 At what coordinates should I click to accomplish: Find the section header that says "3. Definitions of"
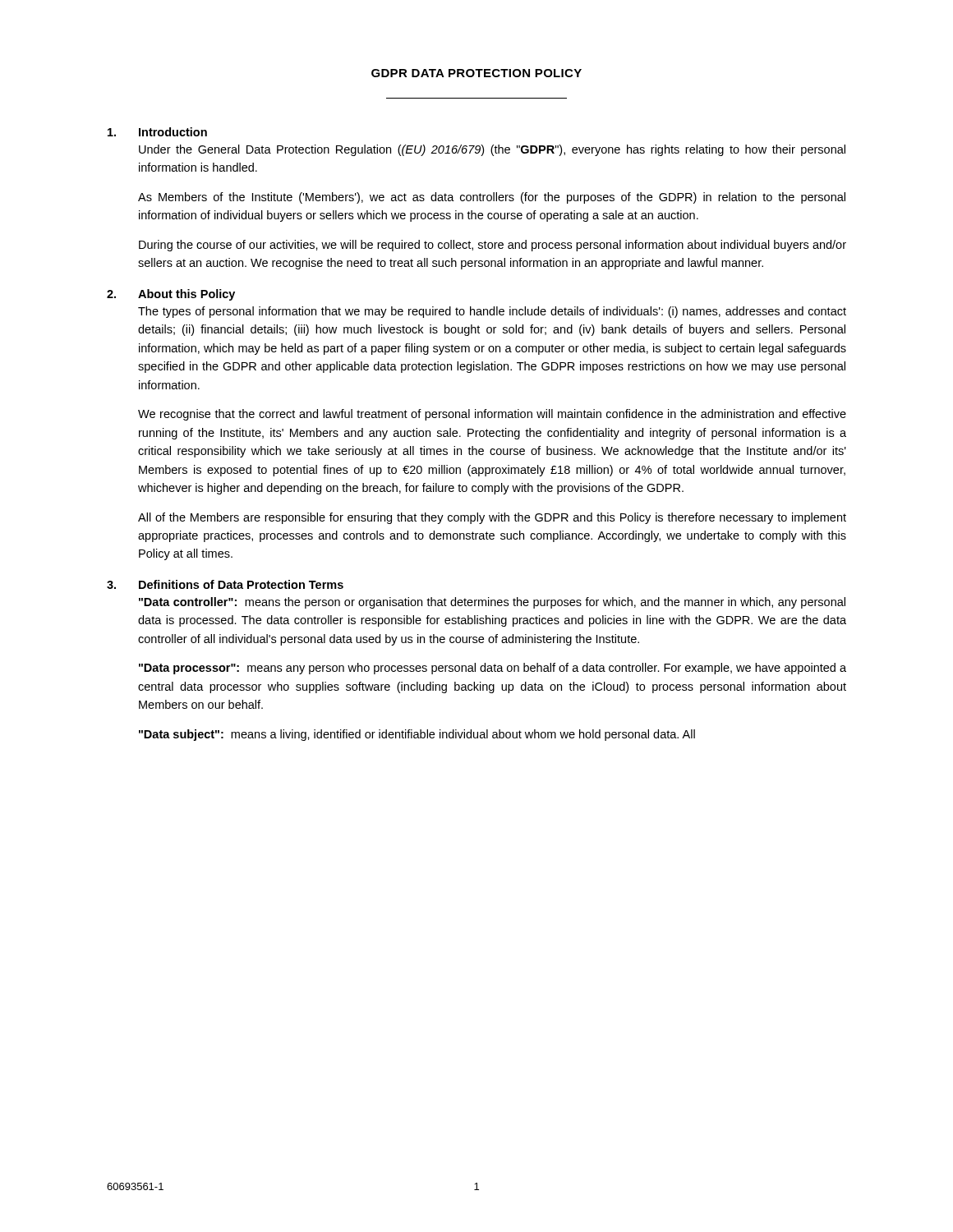(225, 585)
